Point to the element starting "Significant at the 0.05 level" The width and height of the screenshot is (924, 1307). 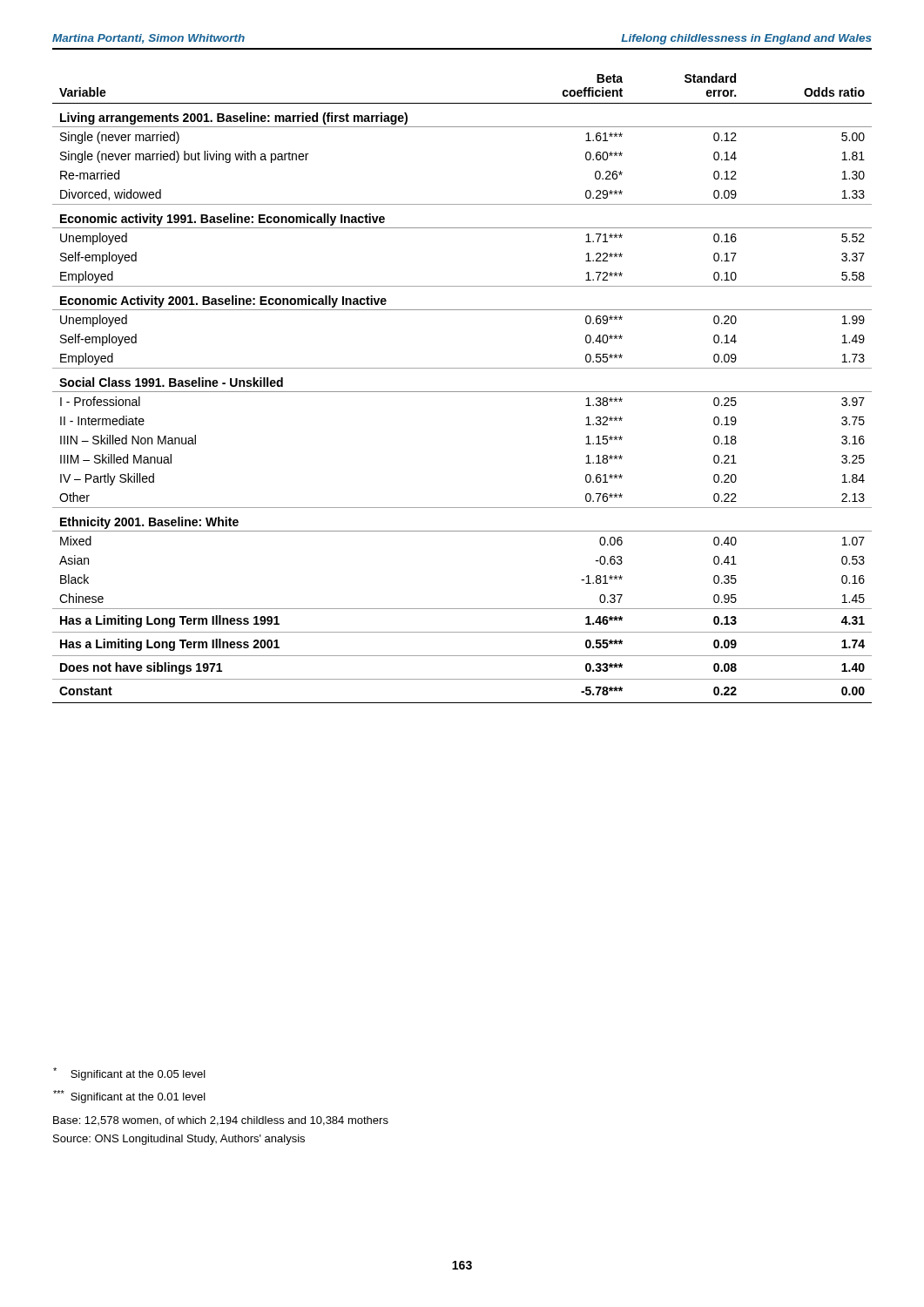[314, 1106]
